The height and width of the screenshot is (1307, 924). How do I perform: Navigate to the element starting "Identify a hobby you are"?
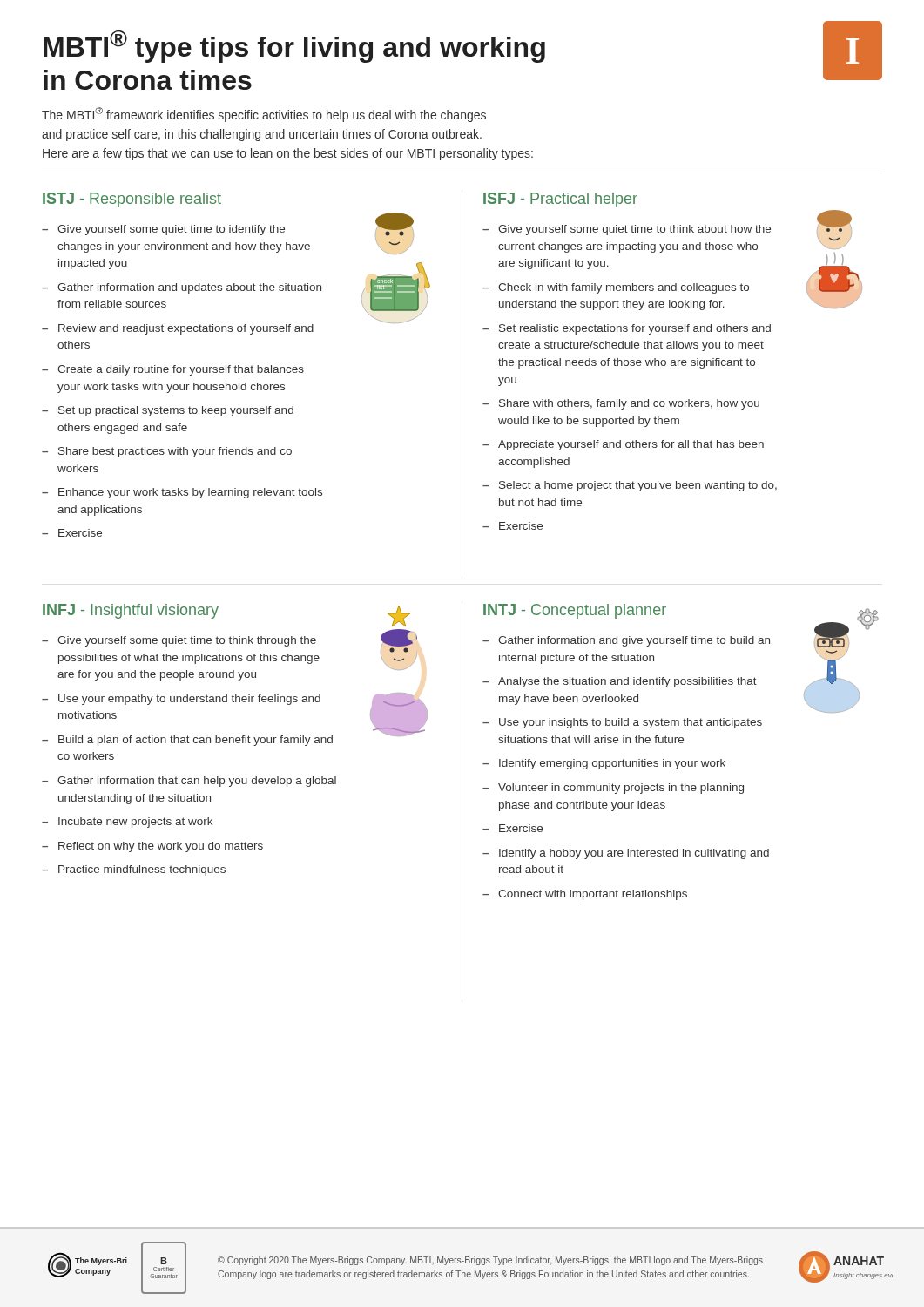pyautogui.click(x=634, y=861)
